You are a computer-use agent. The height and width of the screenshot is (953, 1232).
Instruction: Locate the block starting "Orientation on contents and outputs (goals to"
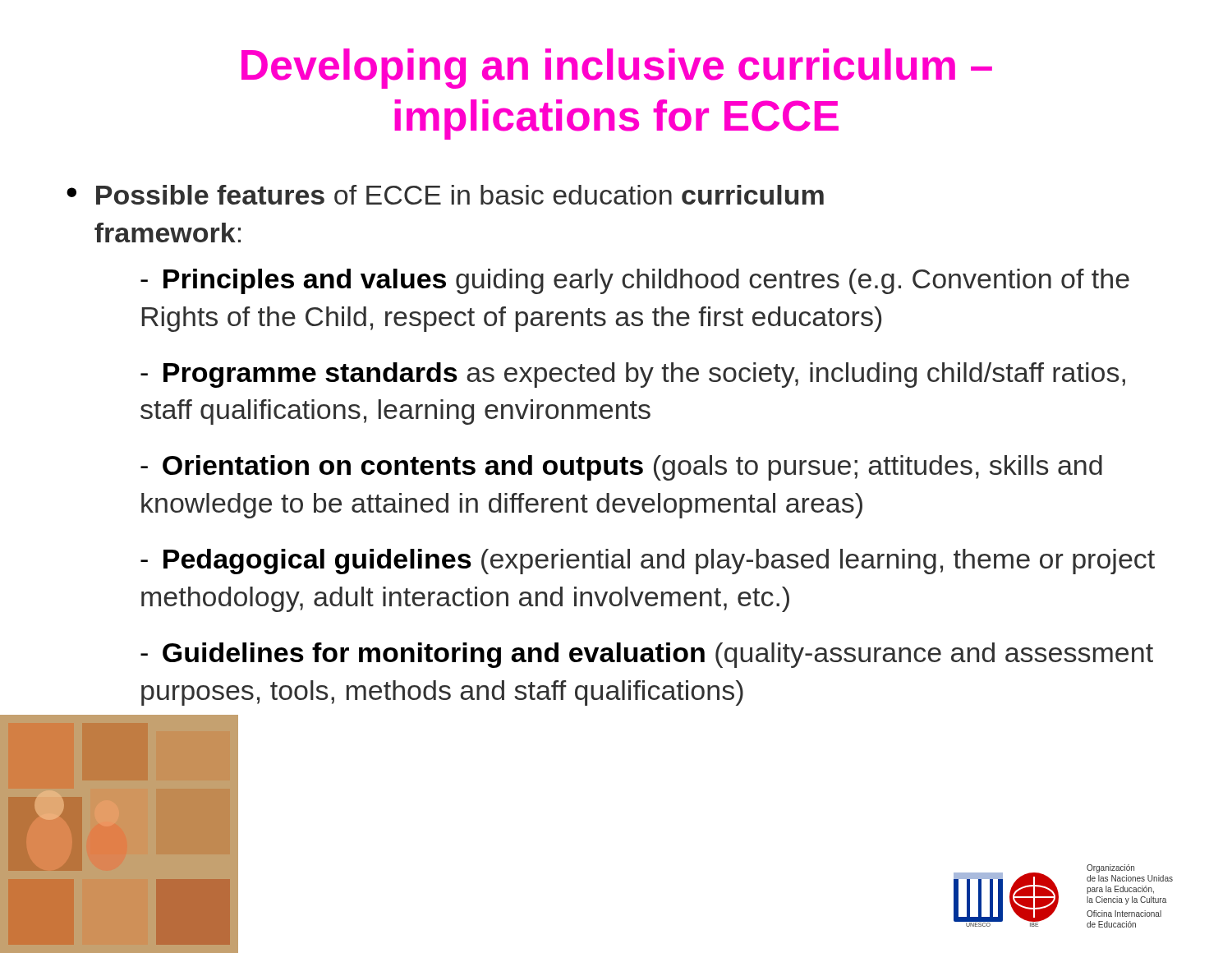(x=622, y=484)
